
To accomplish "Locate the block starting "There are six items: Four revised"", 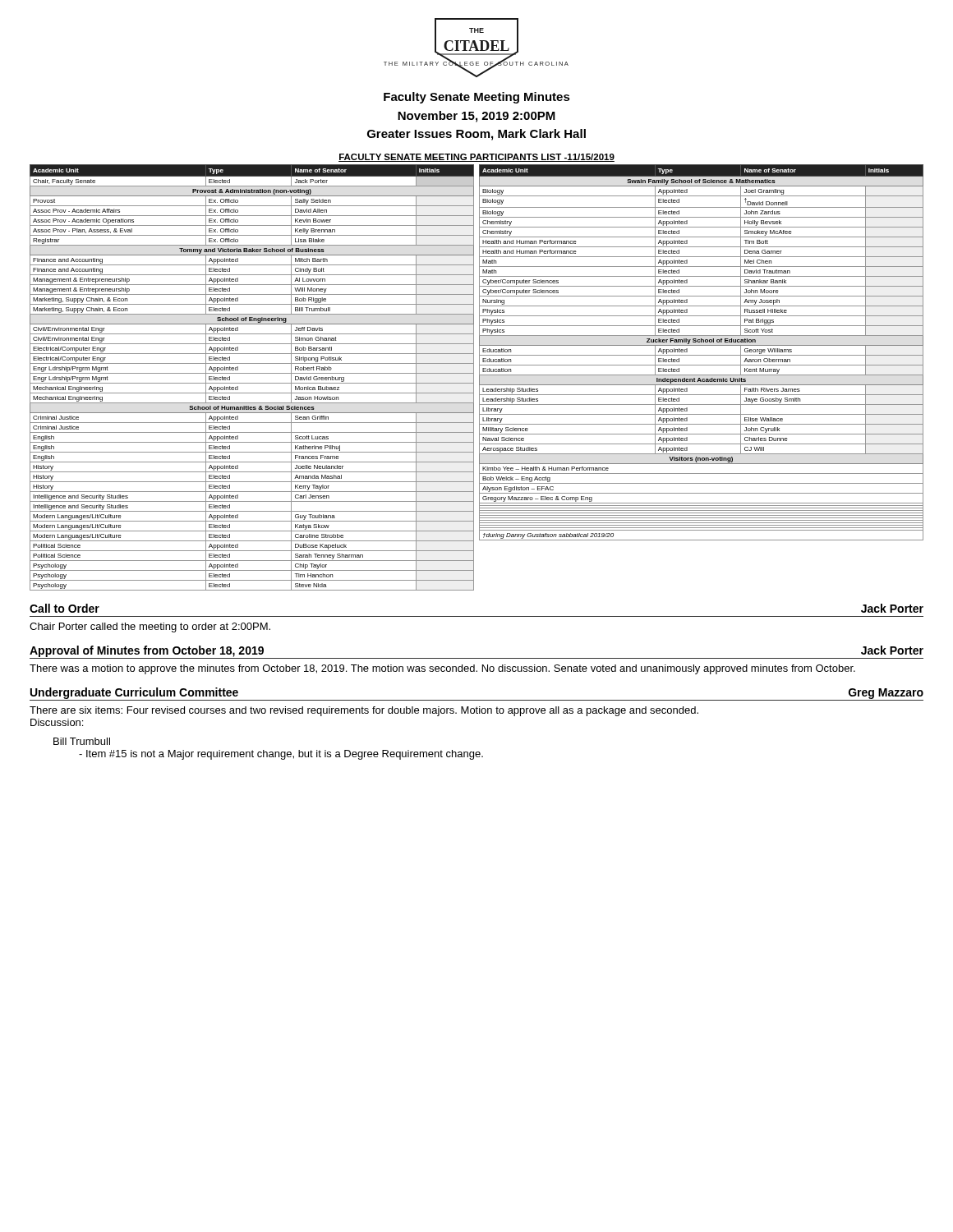I will [364, 716].
